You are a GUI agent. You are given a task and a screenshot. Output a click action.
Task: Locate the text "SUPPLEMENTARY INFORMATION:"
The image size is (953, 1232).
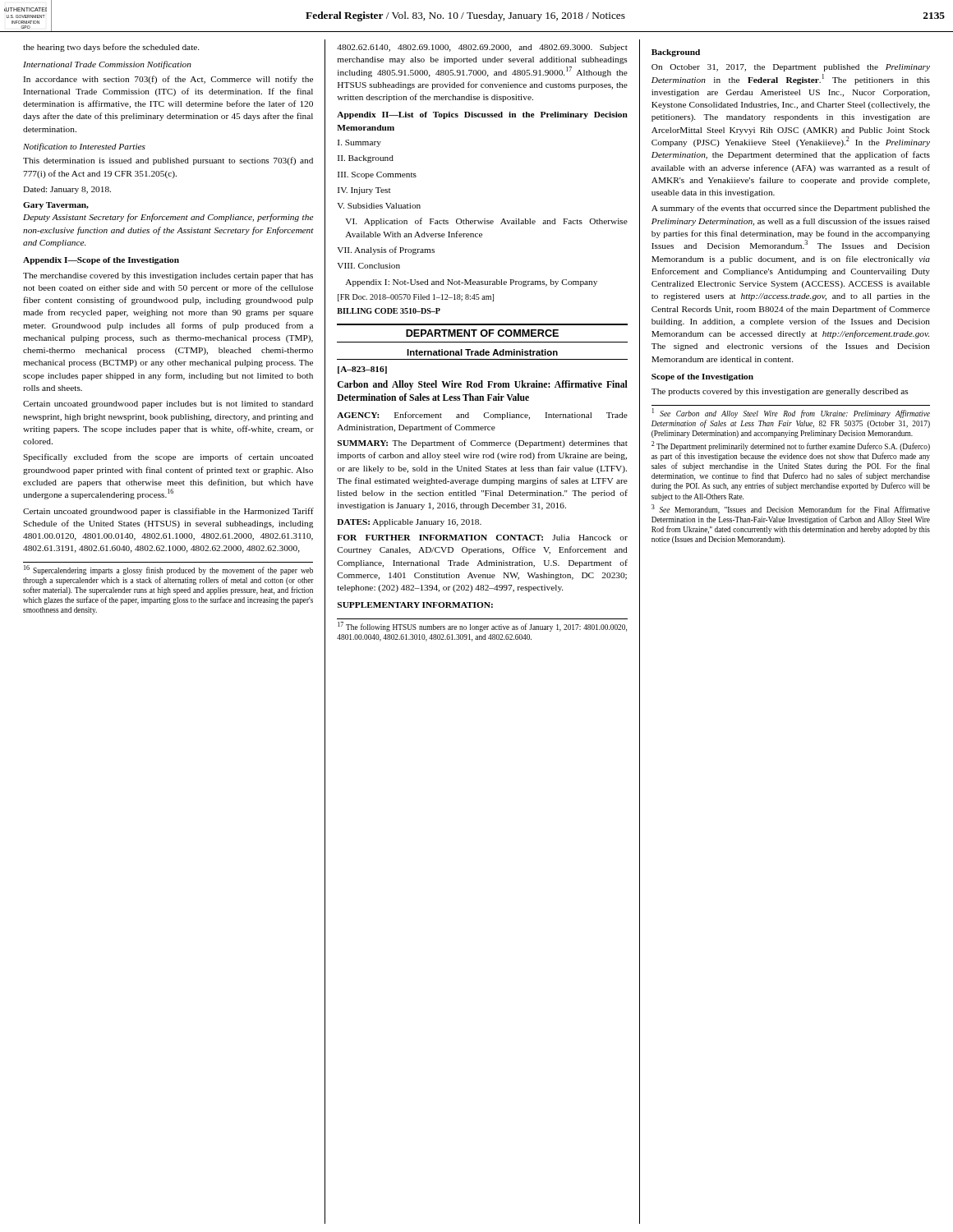pos(482,605)
